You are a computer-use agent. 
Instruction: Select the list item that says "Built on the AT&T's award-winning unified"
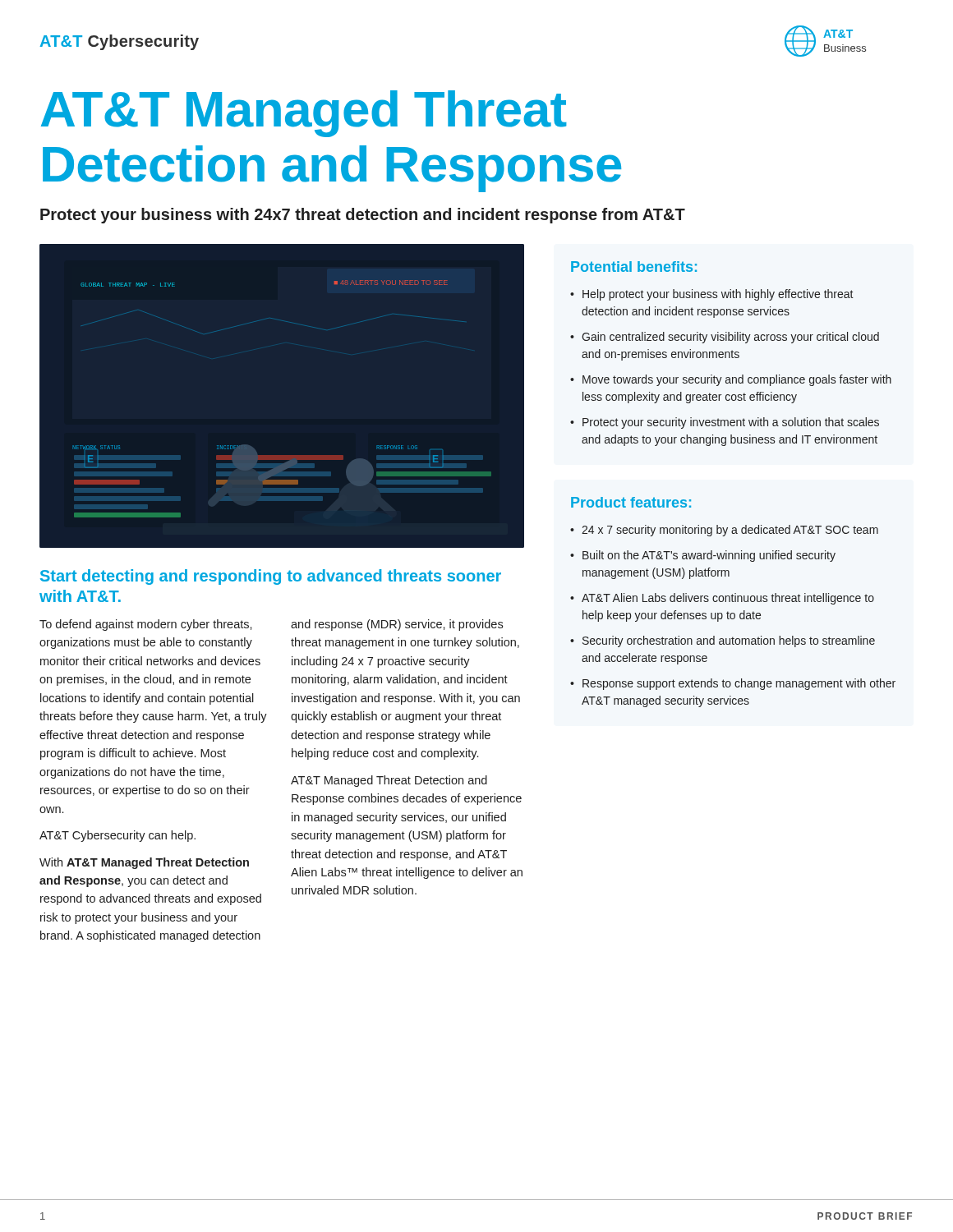tap(709, 564)
